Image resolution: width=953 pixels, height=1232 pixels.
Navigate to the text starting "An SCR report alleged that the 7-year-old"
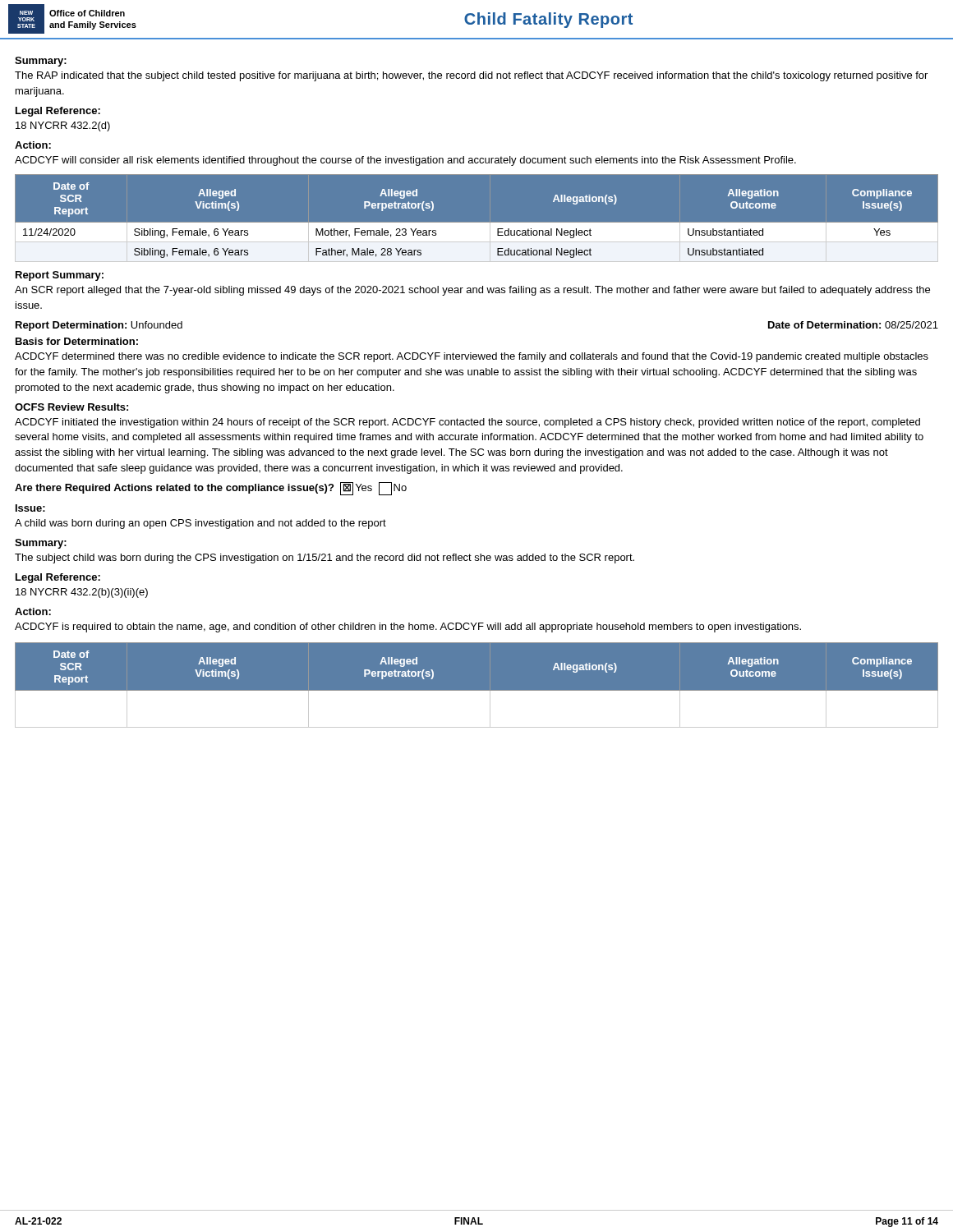pos(473,298)
